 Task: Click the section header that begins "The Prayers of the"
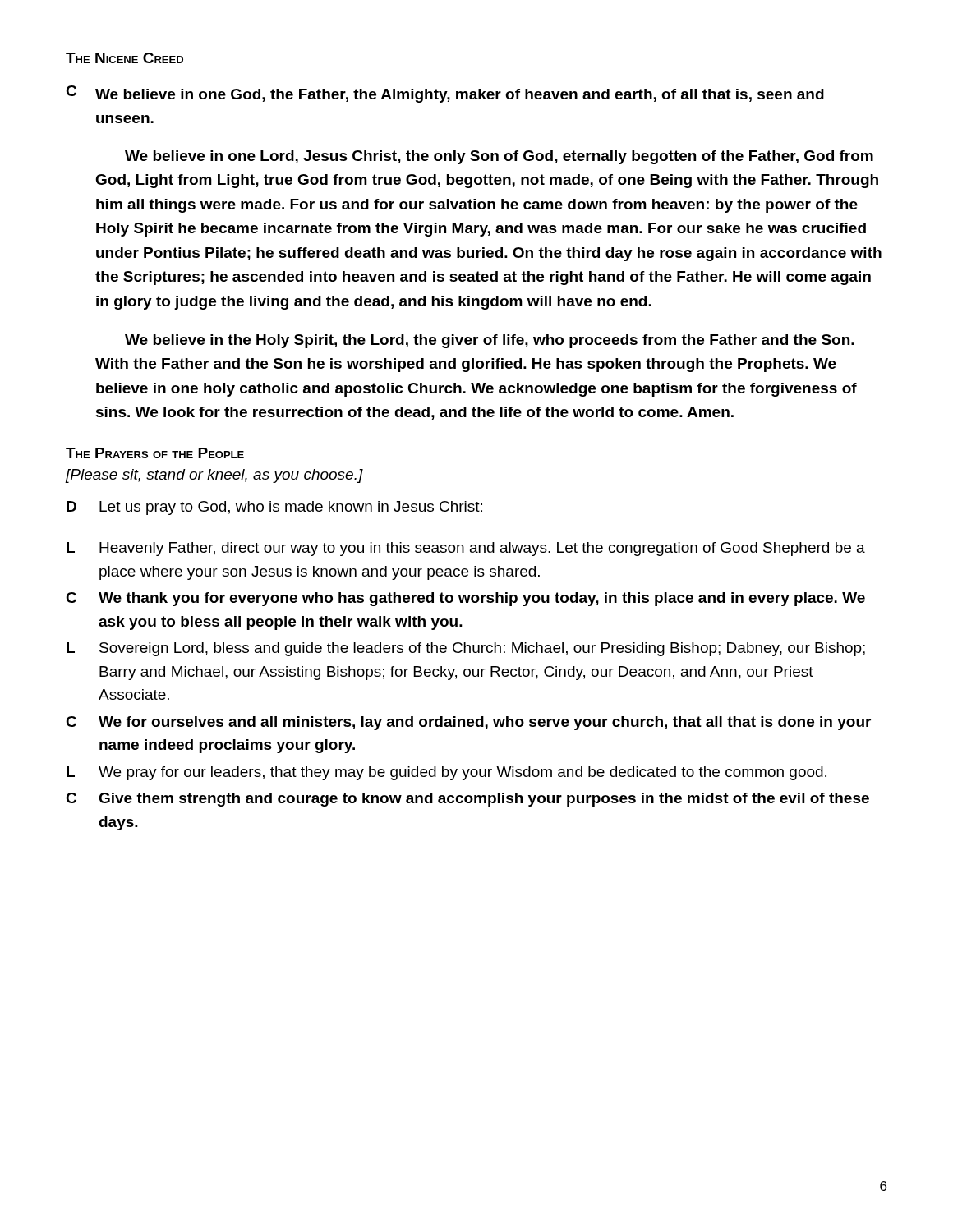click(x=155, y=453)
